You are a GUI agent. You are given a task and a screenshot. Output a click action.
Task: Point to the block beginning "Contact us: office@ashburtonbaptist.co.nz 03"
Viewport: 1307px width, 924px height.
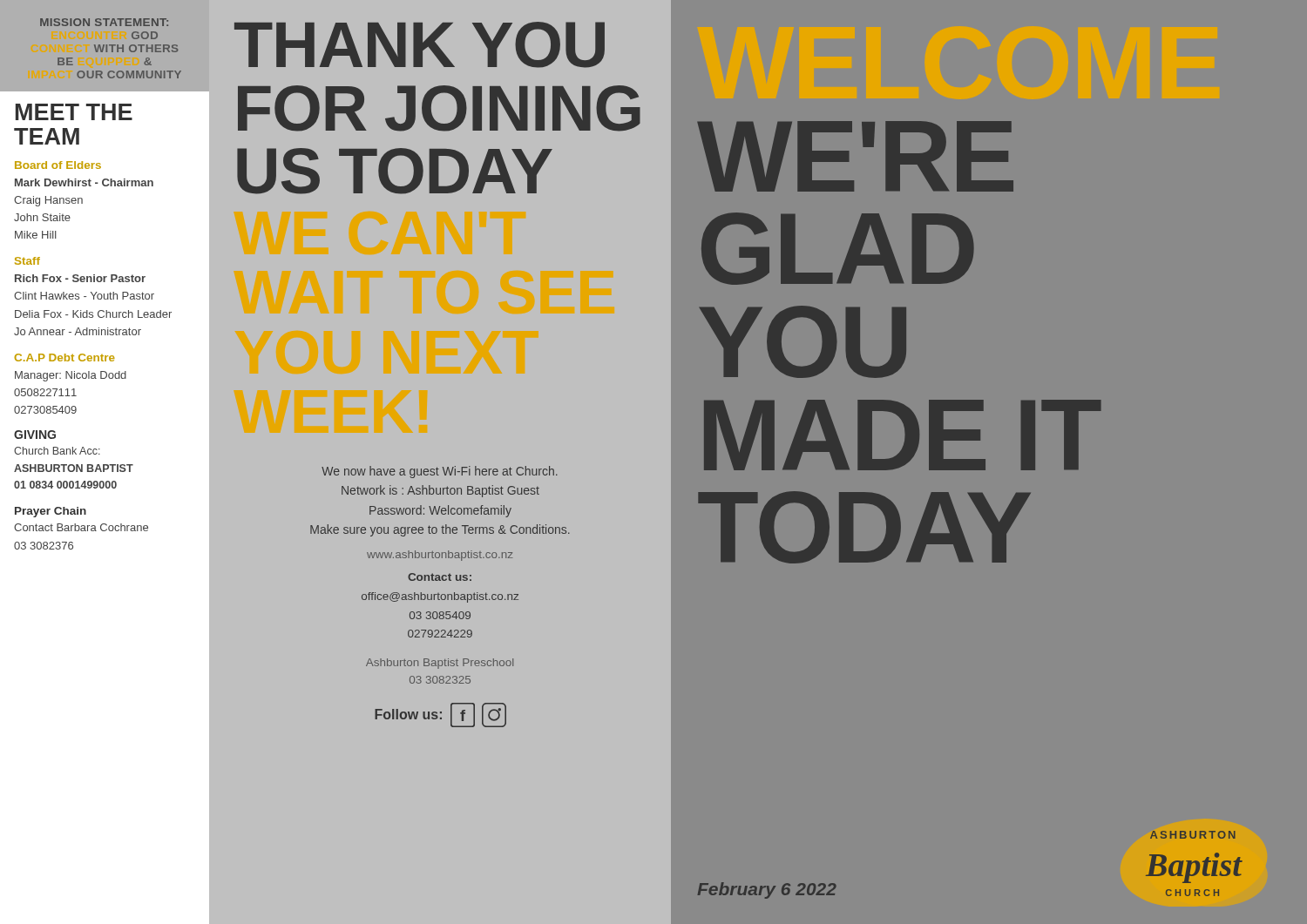click(440, 606)
